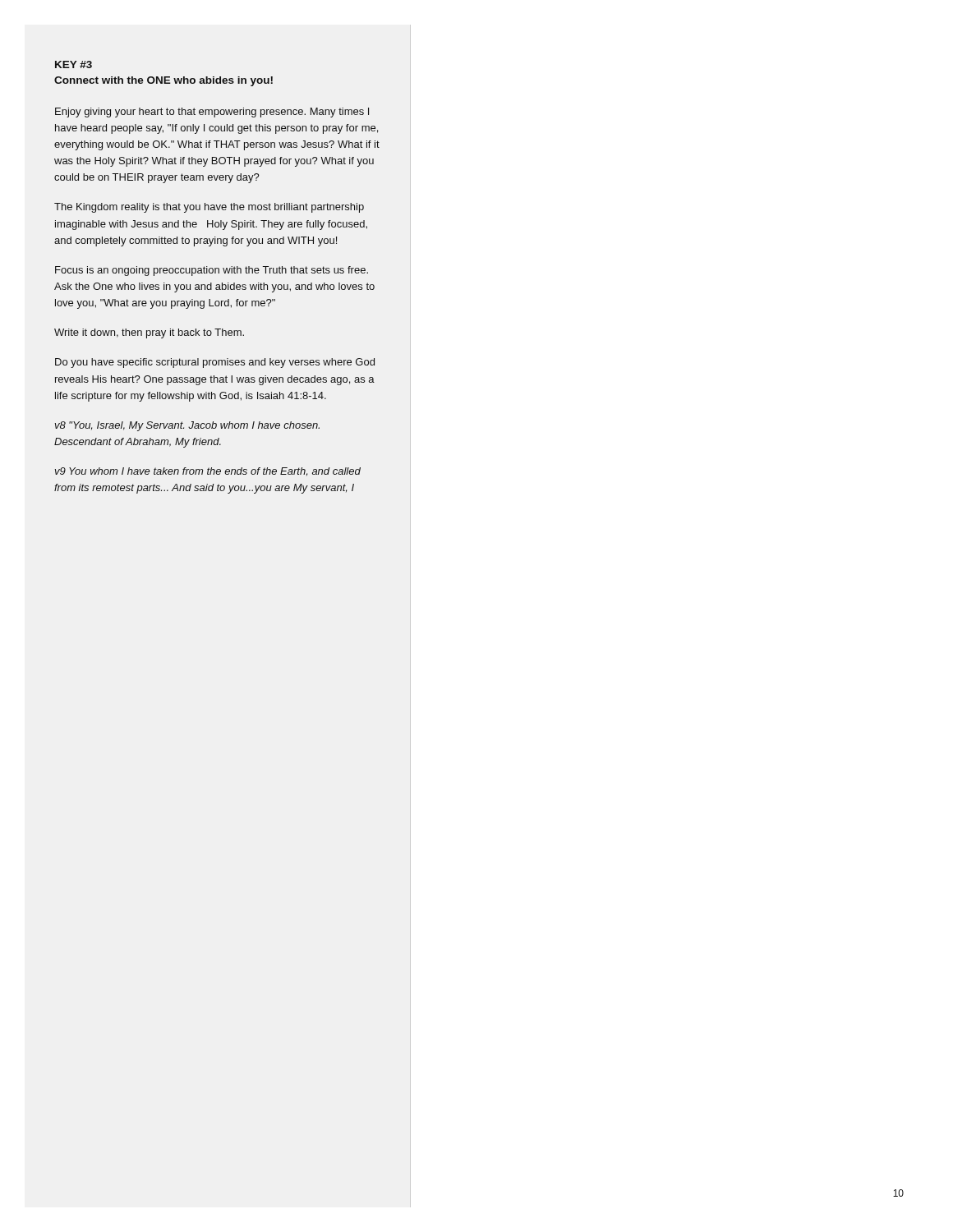Screen dimensions: 1232x953
Task: Locate the text block with the text "Focus is an ongoing preoccupation with"
Action: (215, 286)
